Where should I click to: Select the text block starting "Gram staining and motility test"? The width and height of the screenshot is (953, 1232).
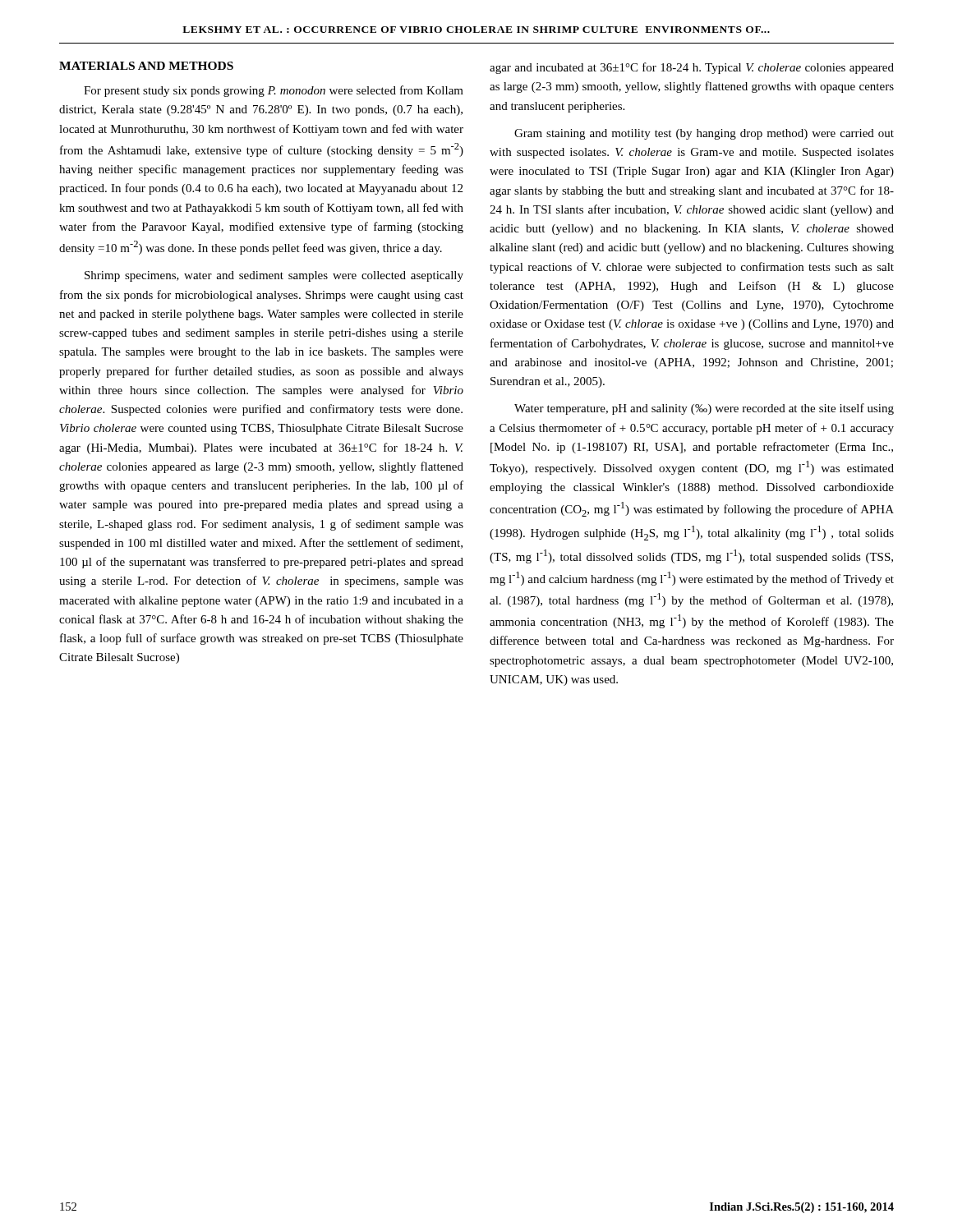[692, 257]
